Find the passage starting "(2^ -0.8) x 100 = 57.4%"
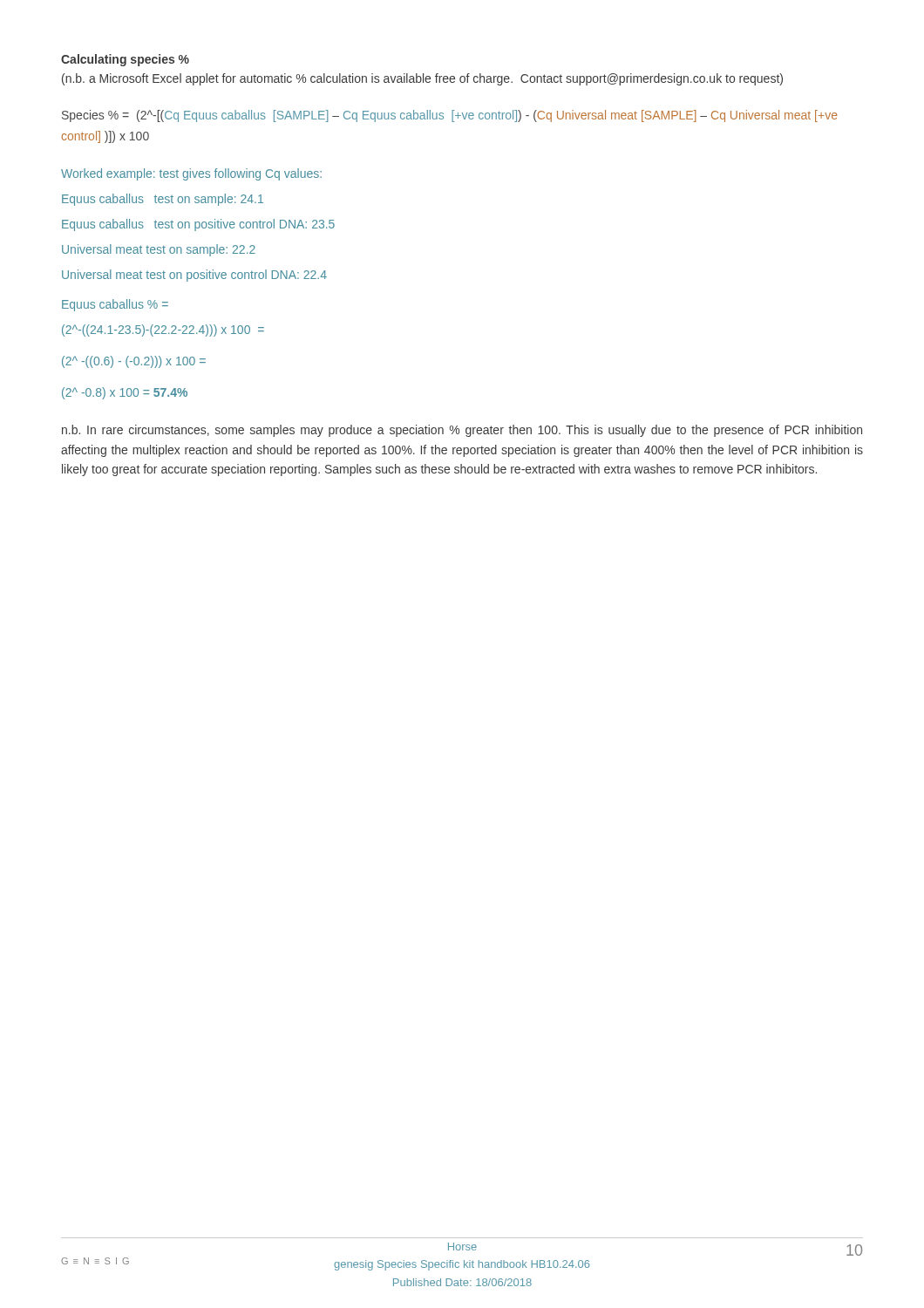Viewport: 924px width, 1308px height. click(x=124, y=392)
